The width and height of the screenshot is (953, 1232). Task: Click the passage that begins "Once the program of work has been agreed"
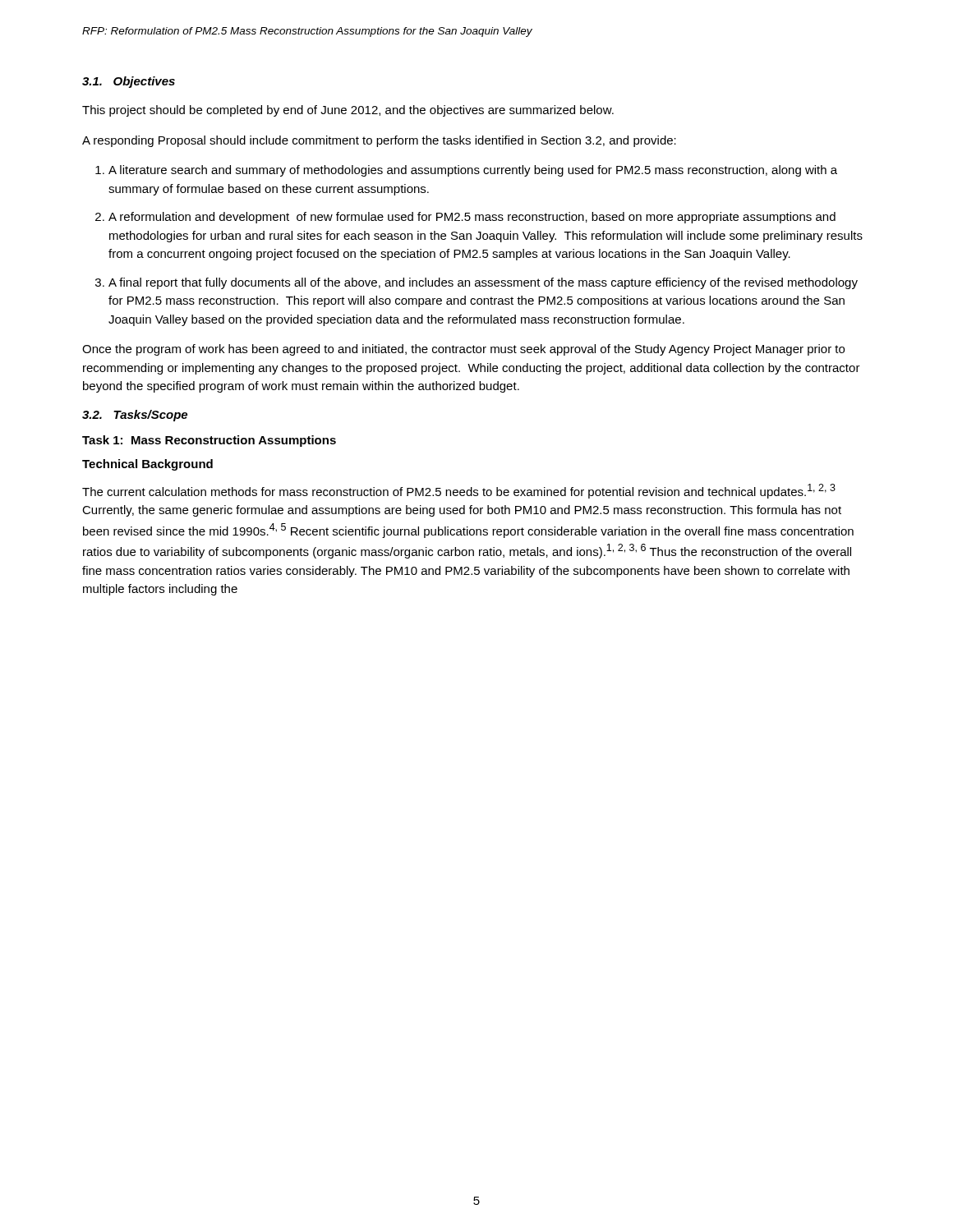pyautogui.click(x=471, y=367)
